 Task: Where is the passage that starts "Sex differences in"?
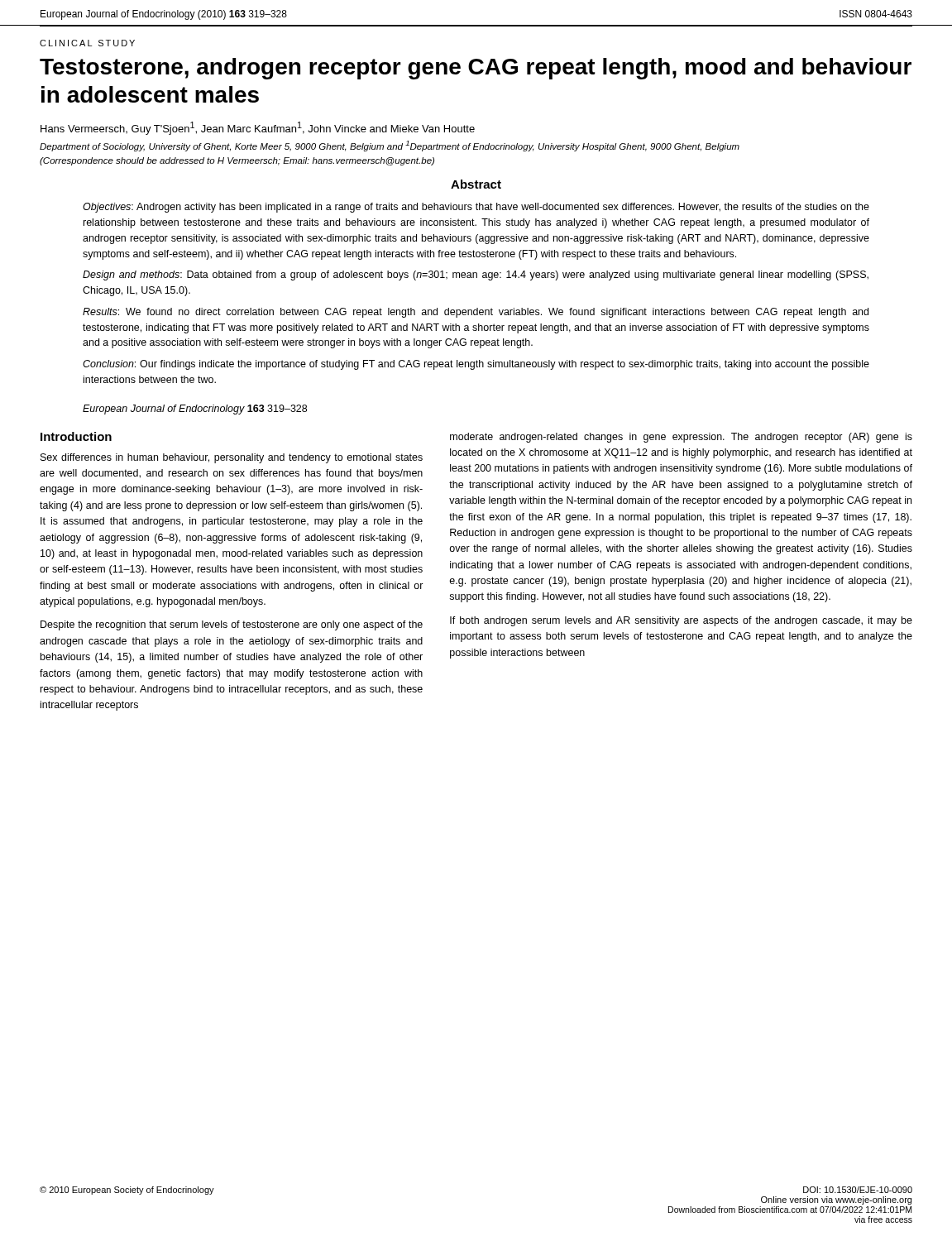(x=231, y=529)
